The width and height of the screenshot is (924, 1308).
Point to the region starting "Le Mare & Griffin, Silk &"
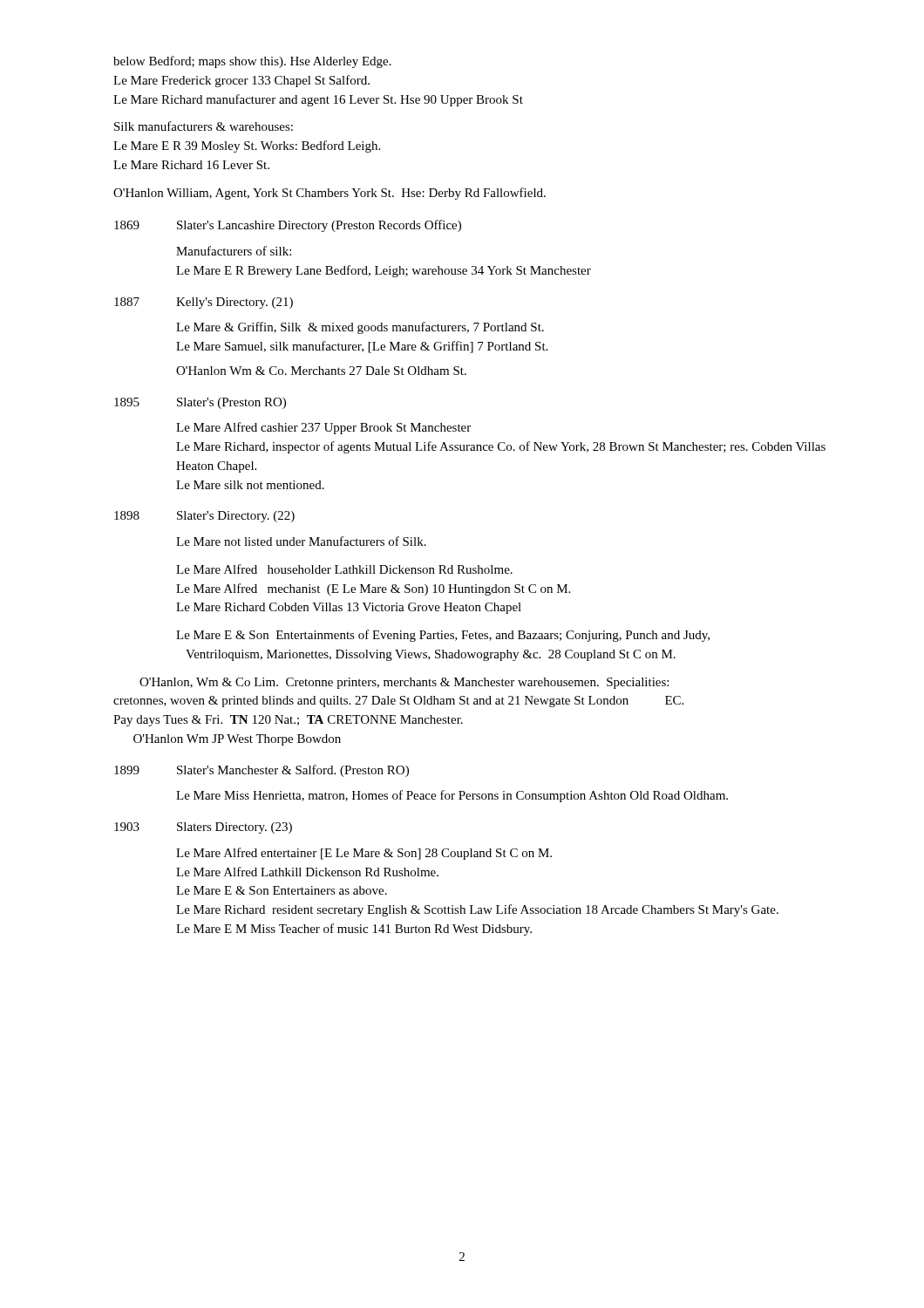point(362,337)
